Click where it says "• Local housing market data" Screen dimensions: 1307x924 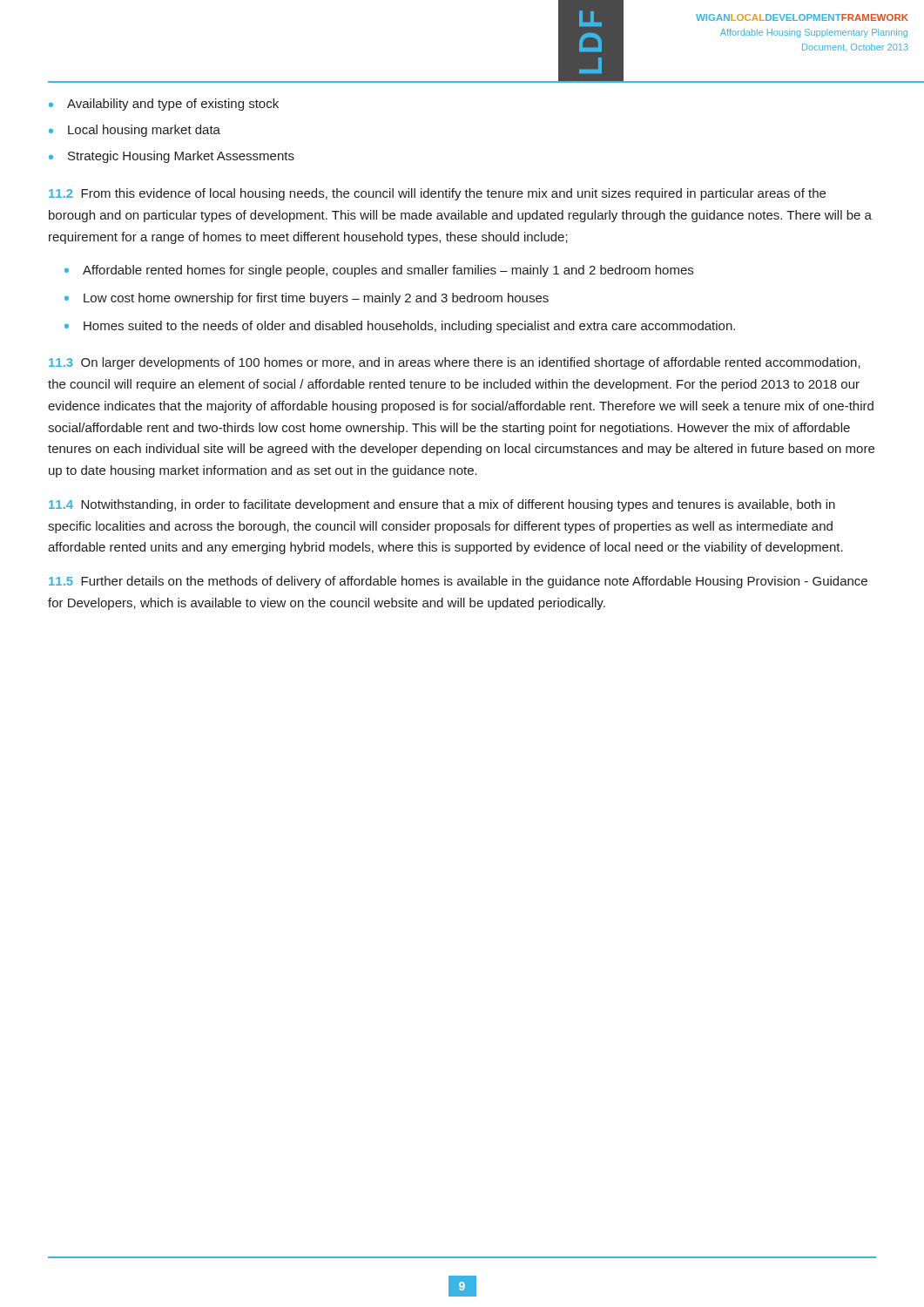(134, 131)
